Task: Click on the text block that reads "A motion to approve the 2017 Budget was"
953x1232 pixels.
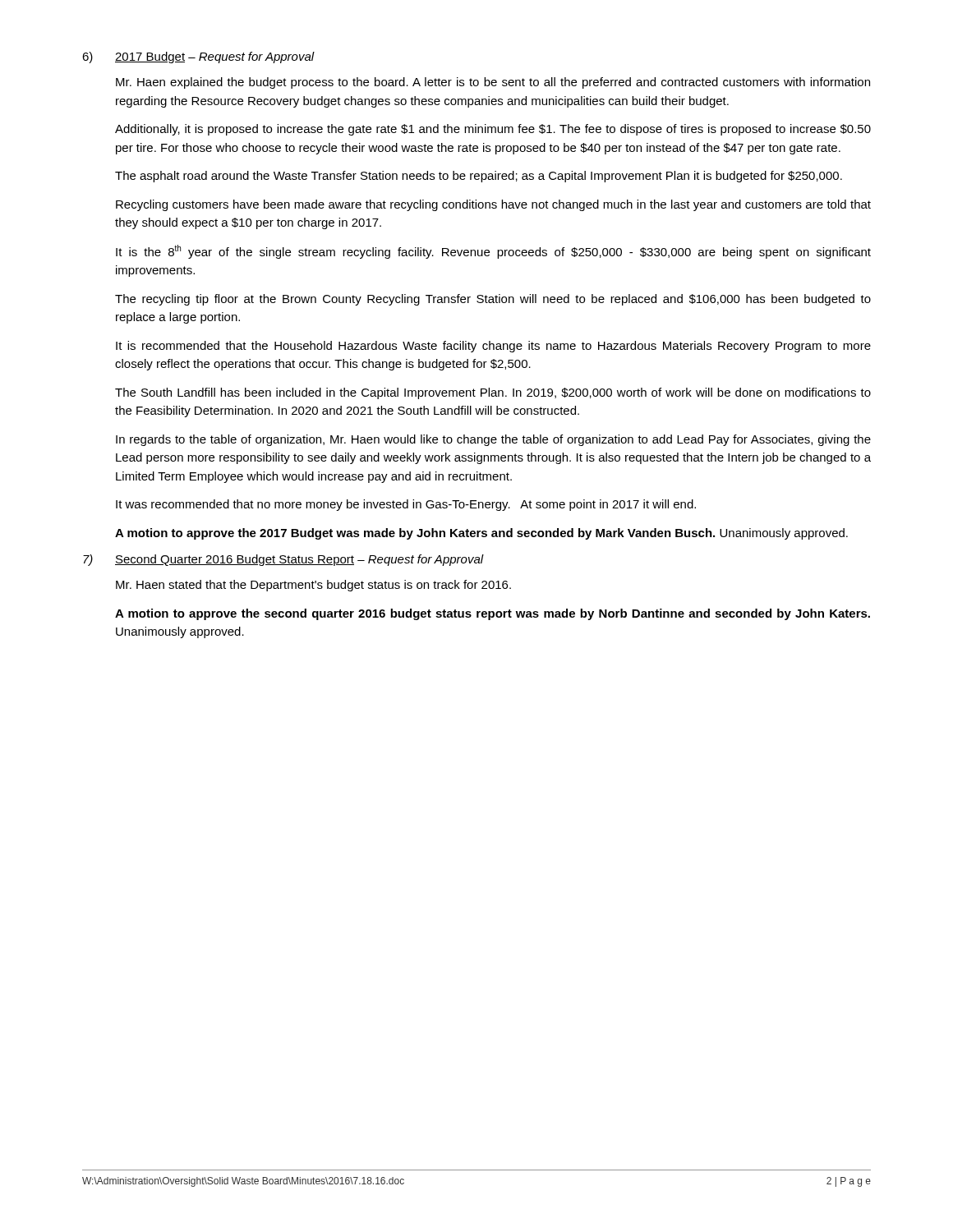Action: point(482,532)
